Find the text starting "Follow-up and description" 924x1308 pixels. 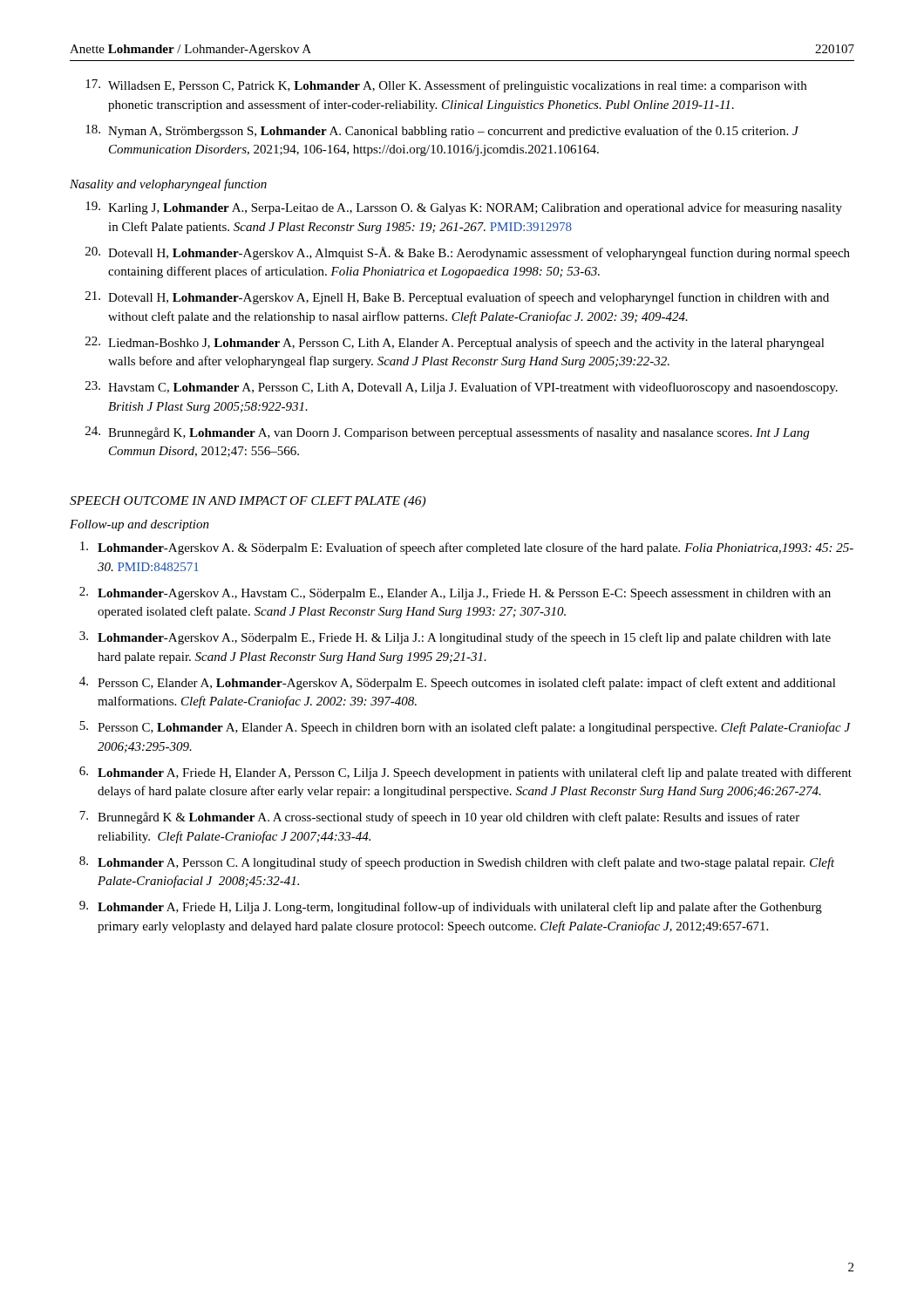[x=139, y=524]
